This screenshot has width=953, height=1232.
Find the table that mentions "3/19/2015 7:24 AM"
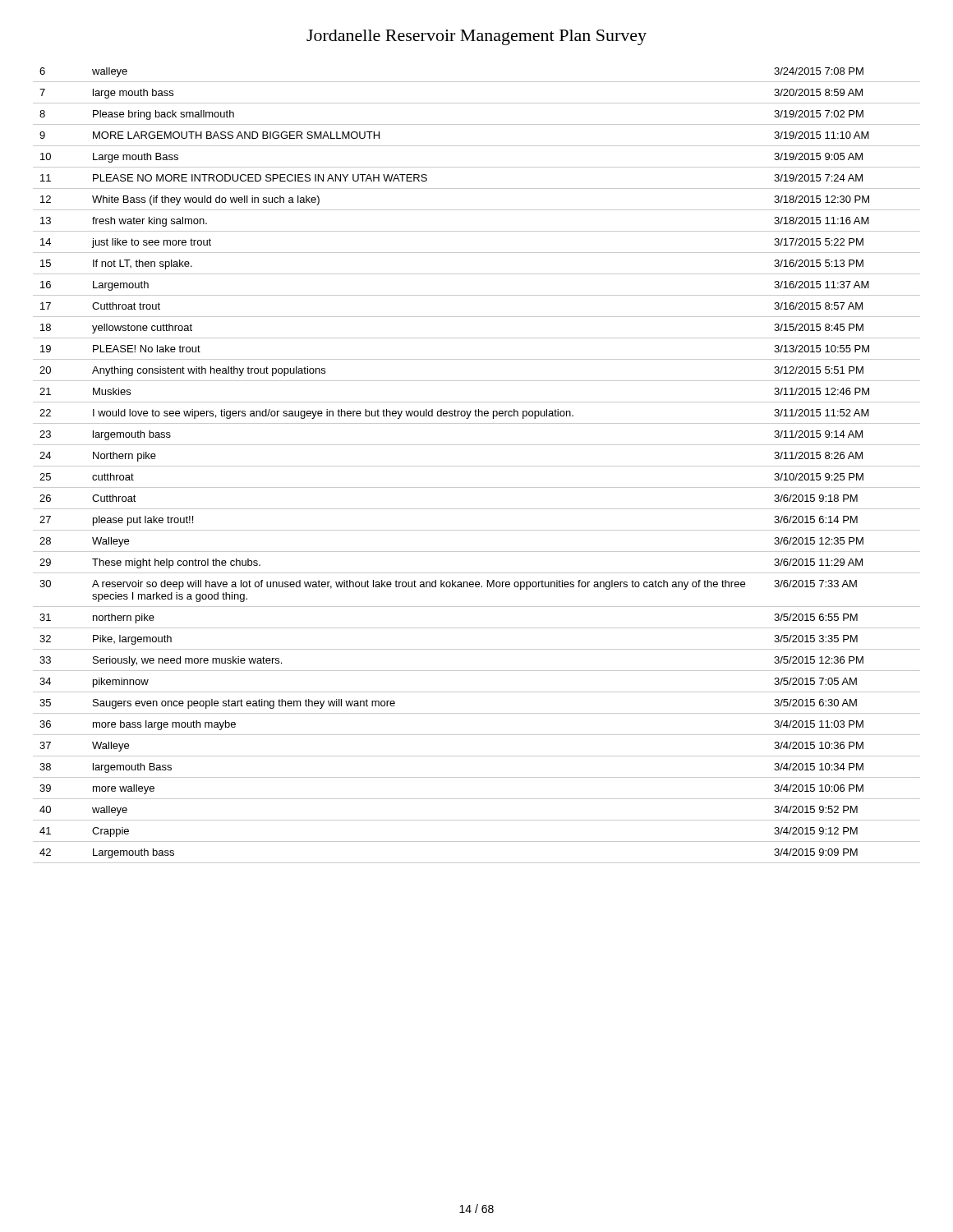(x=476, y=462)
